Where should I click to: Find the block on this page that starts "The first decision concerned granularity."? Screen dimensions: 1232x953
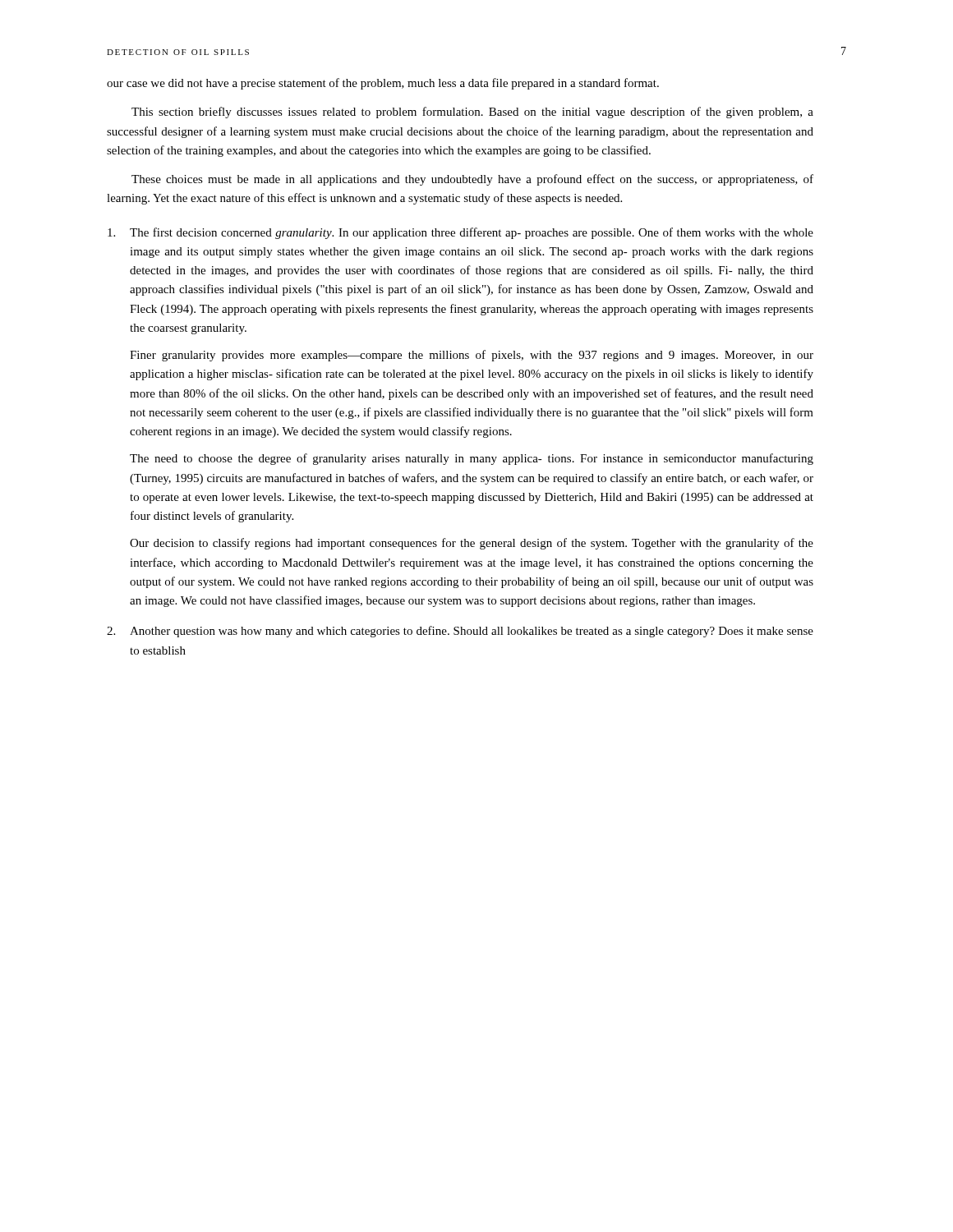click(x=460, y=417)
